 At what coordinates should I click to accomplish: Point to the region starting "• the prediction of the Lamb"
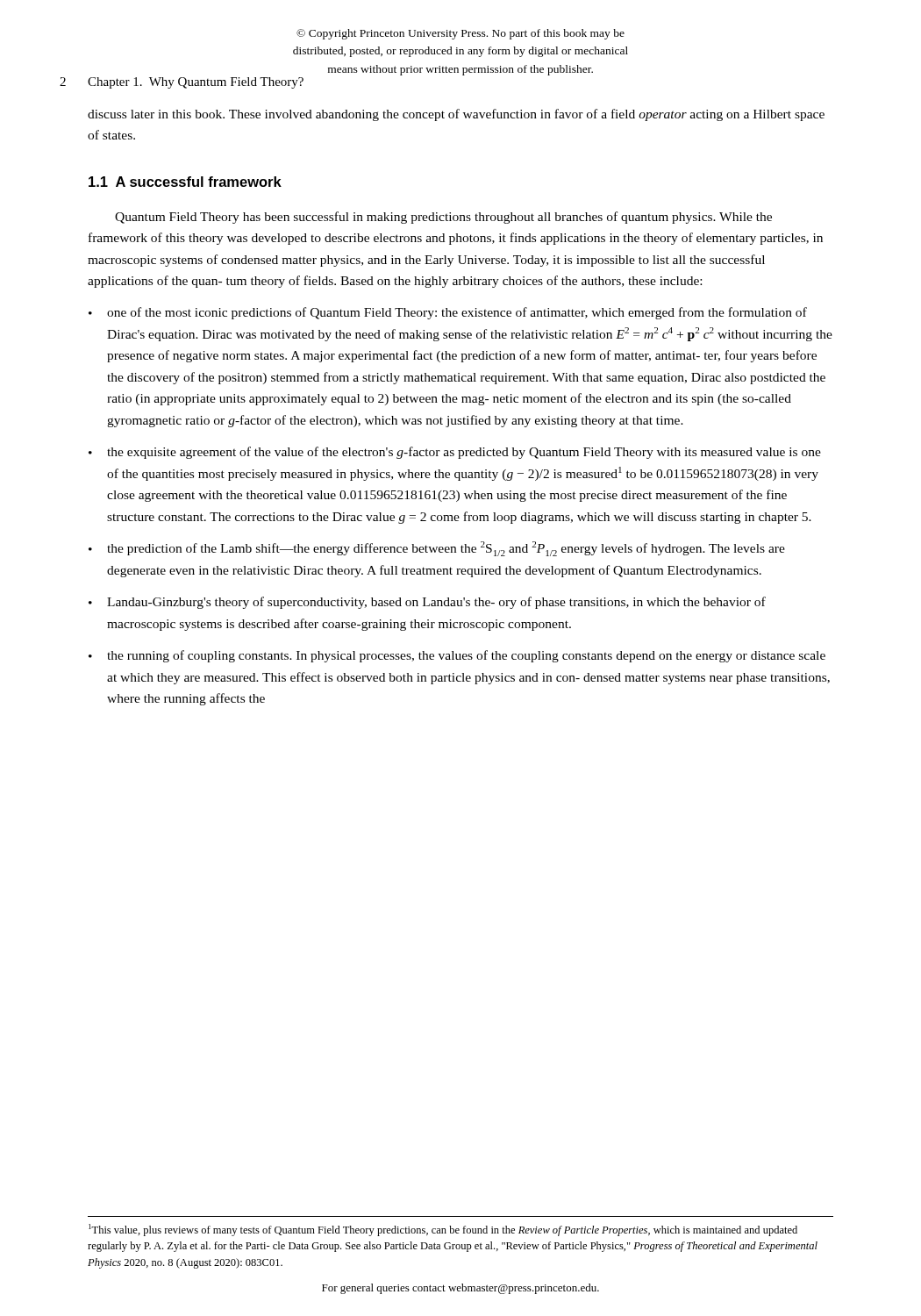click(x=460, y=560)
